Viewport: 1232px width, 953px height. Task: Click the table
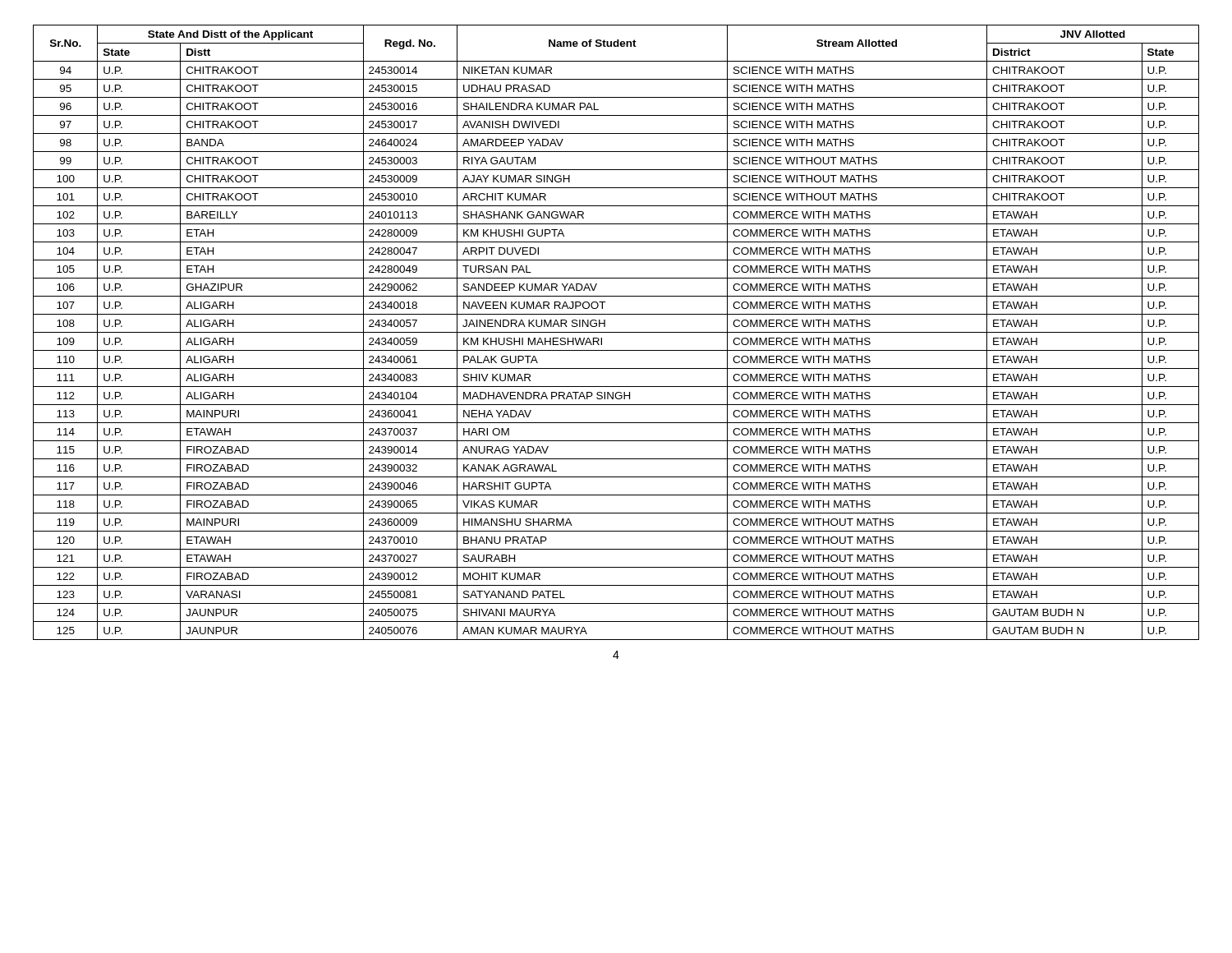(616, 332)
